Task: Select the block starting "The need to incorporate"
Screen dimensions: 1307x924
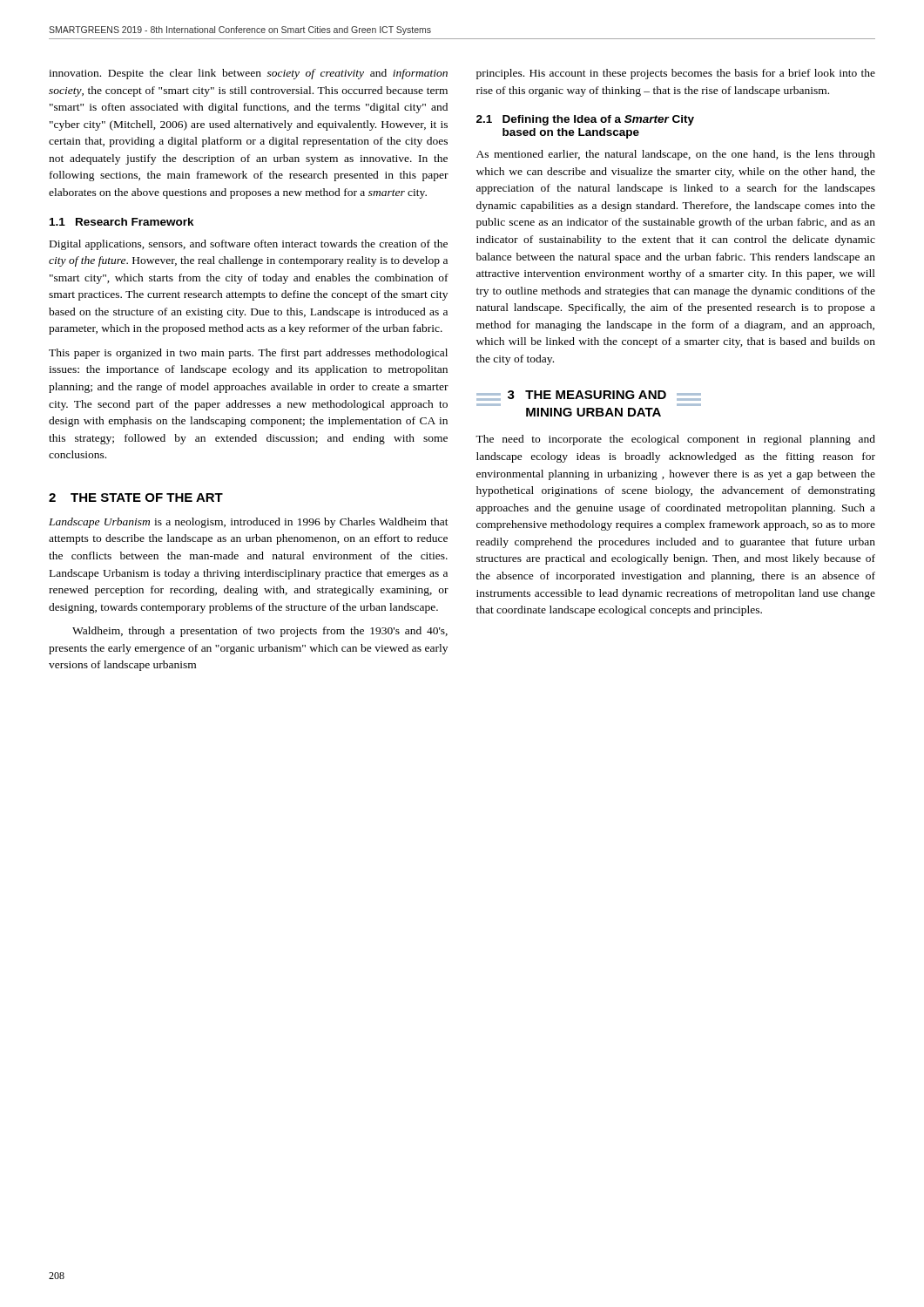Action: (676, 525)
